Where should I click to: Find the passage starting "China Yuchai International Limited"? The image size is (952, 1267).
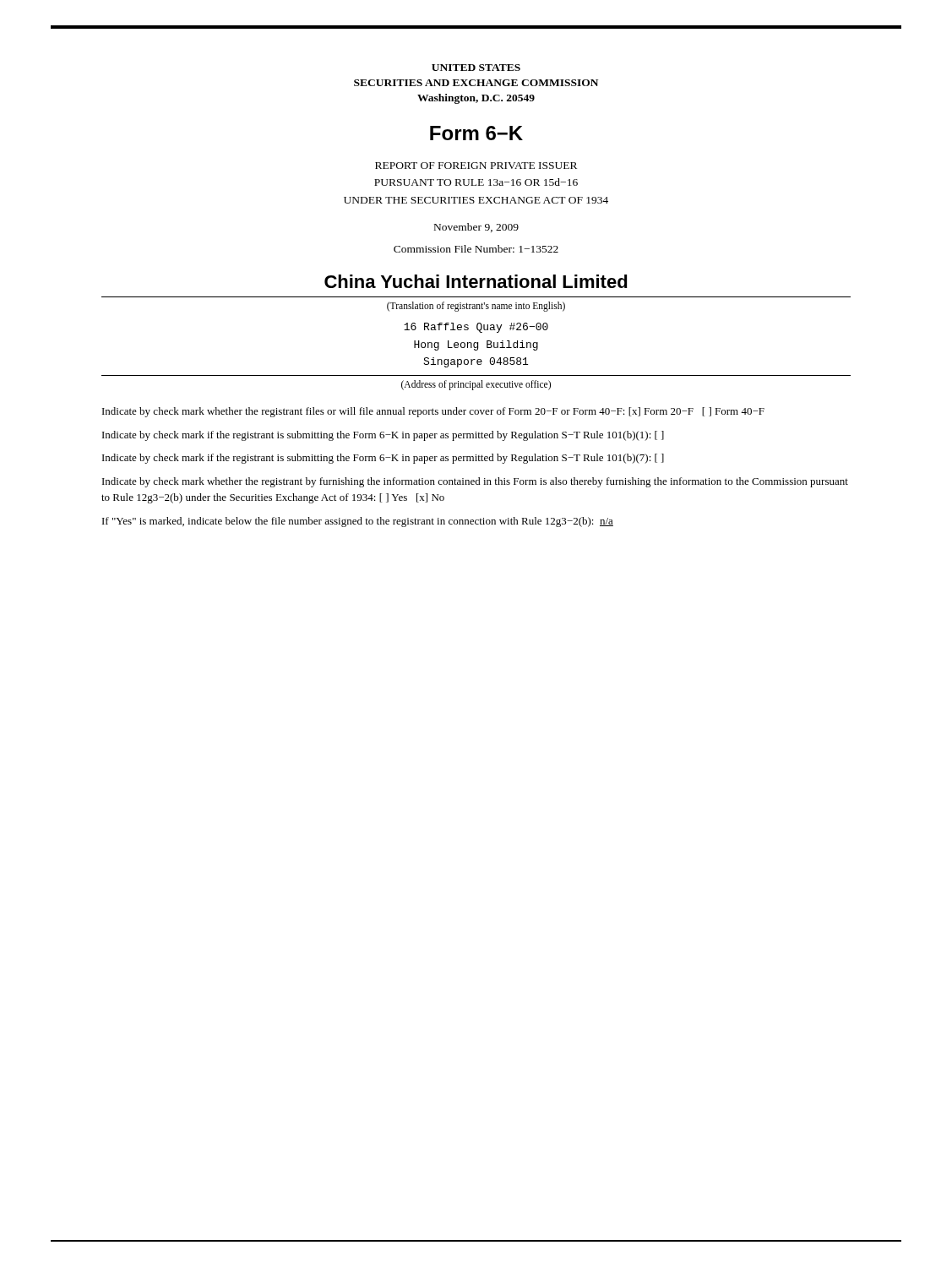476,281
